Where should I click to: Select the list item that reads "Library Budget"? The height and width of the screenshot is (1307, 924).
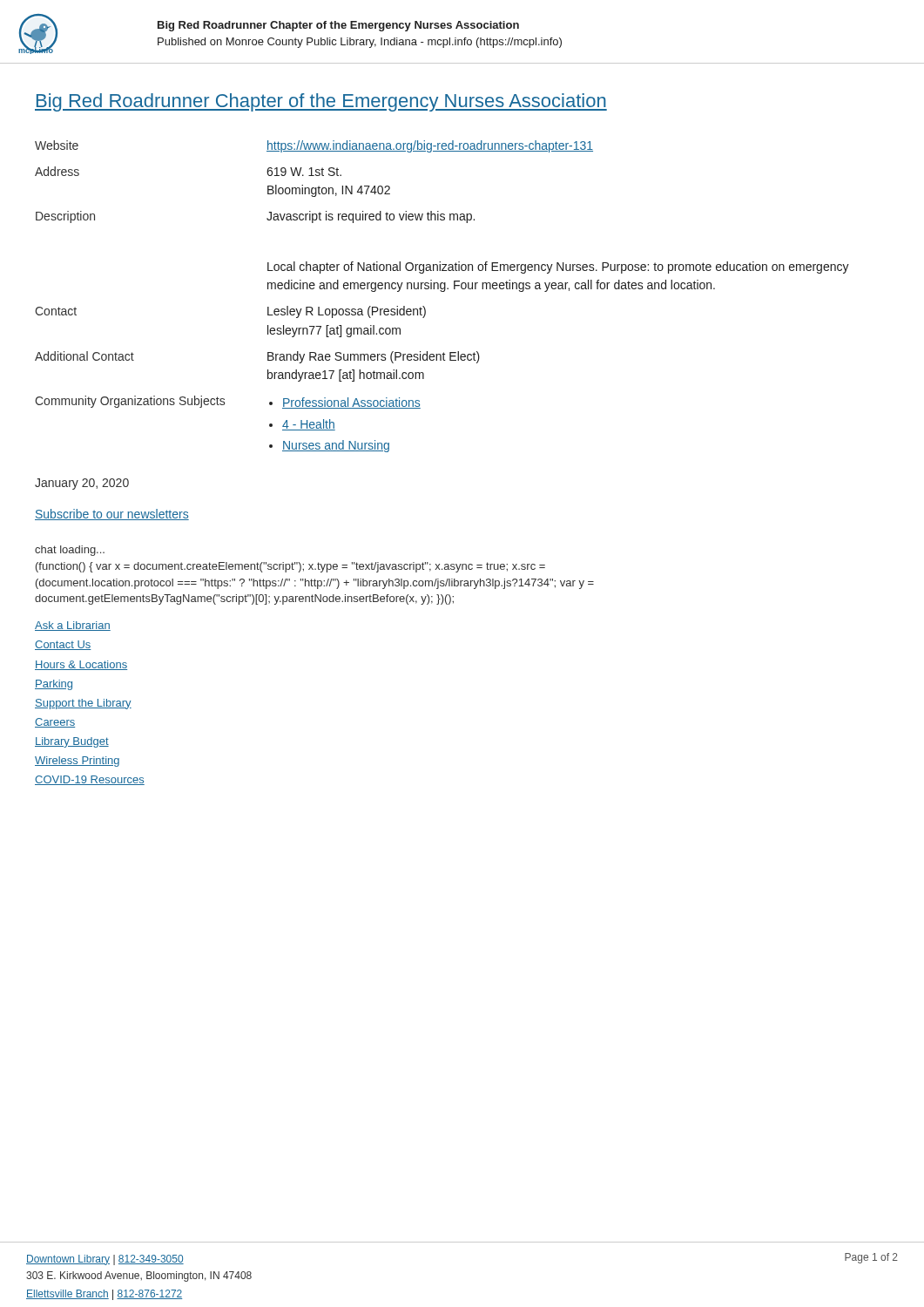[72, 742]
